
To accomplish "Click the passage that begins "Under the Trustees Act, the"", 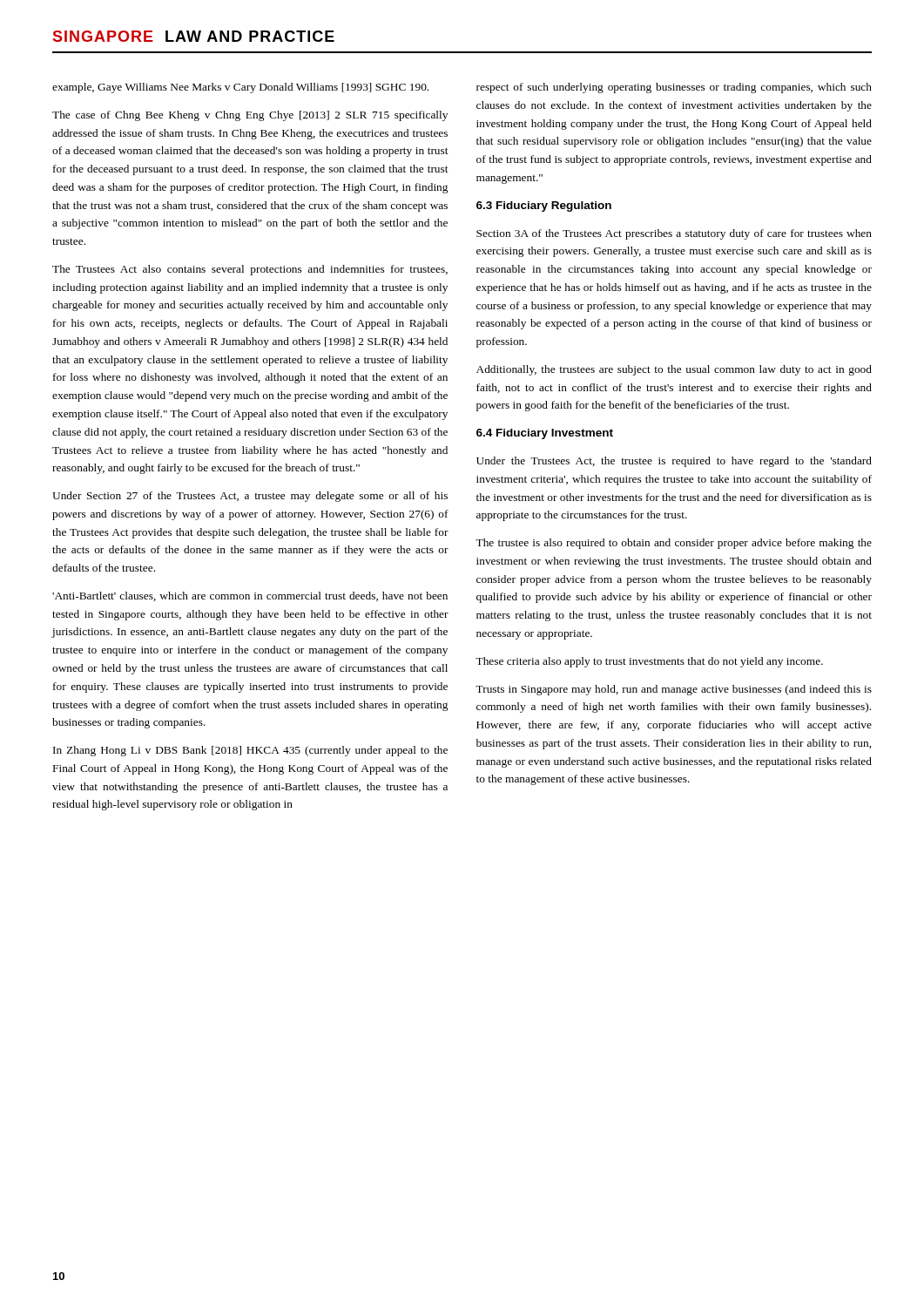I will [x=674, y=488].
